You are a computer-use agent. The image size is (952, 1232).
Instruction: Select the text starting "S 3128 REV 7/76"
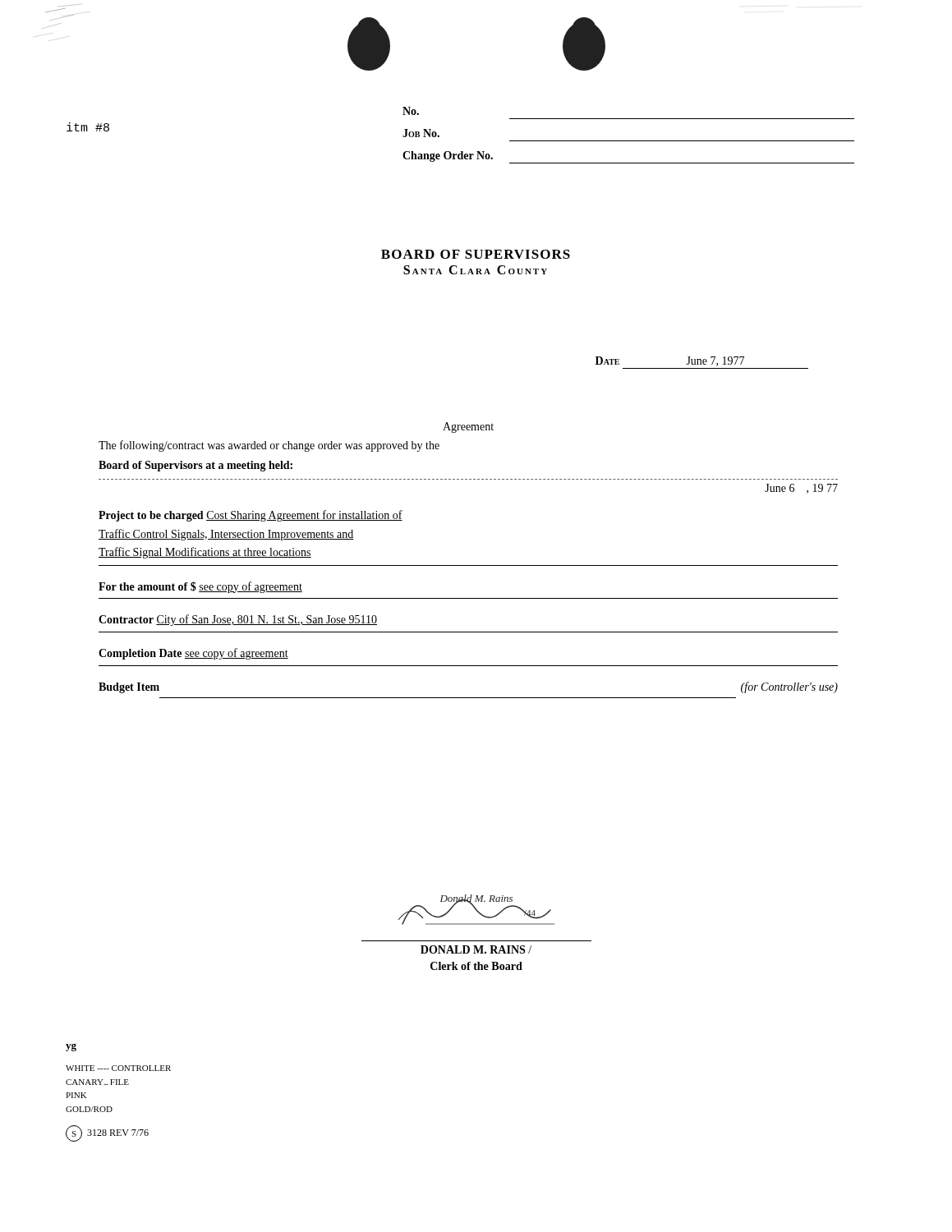pos(107,1133)
